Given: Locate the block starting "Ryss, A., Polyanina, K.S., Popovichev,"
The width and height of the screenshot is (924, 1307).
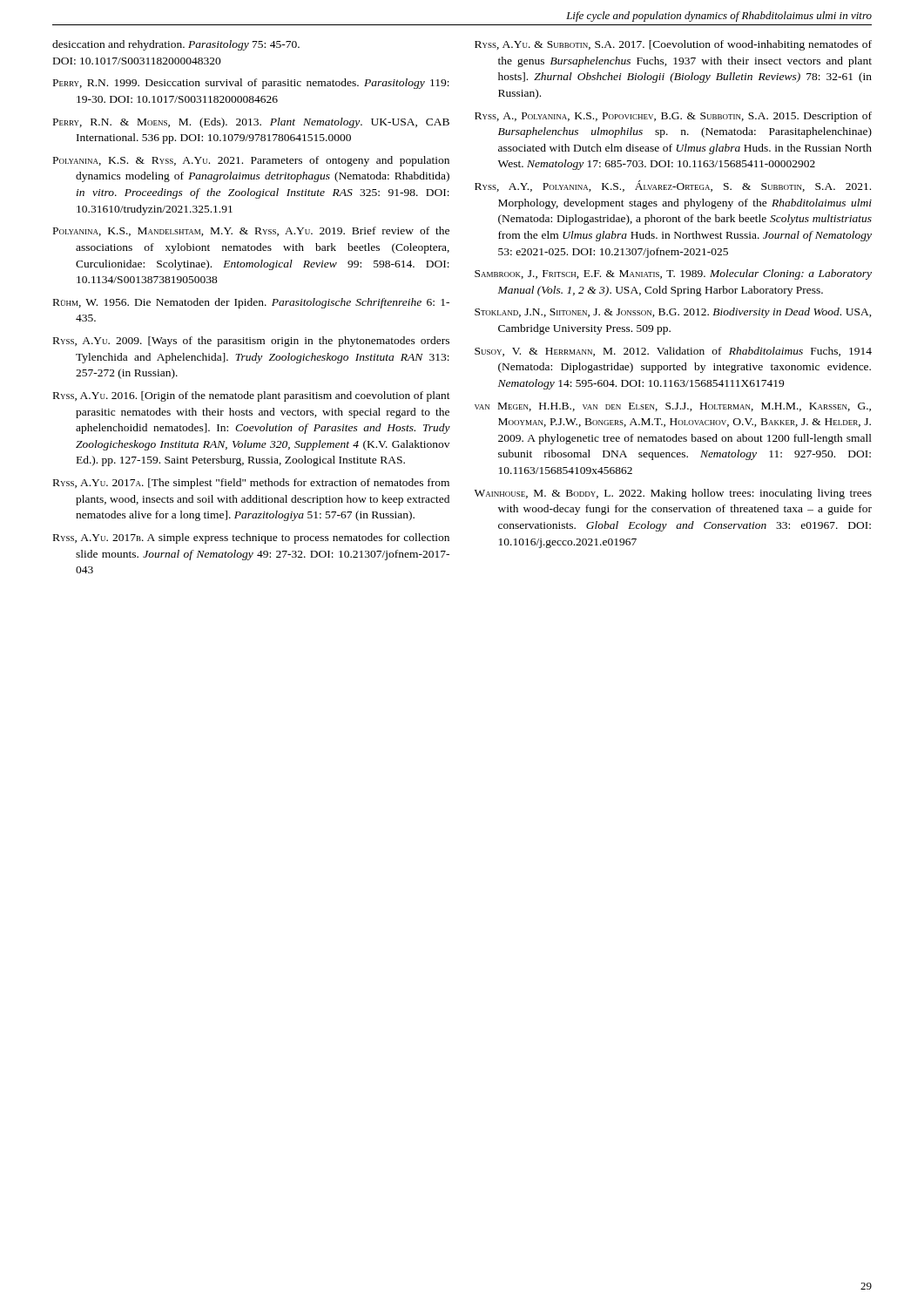Looking at the screenshot, I should pos(673,139).
